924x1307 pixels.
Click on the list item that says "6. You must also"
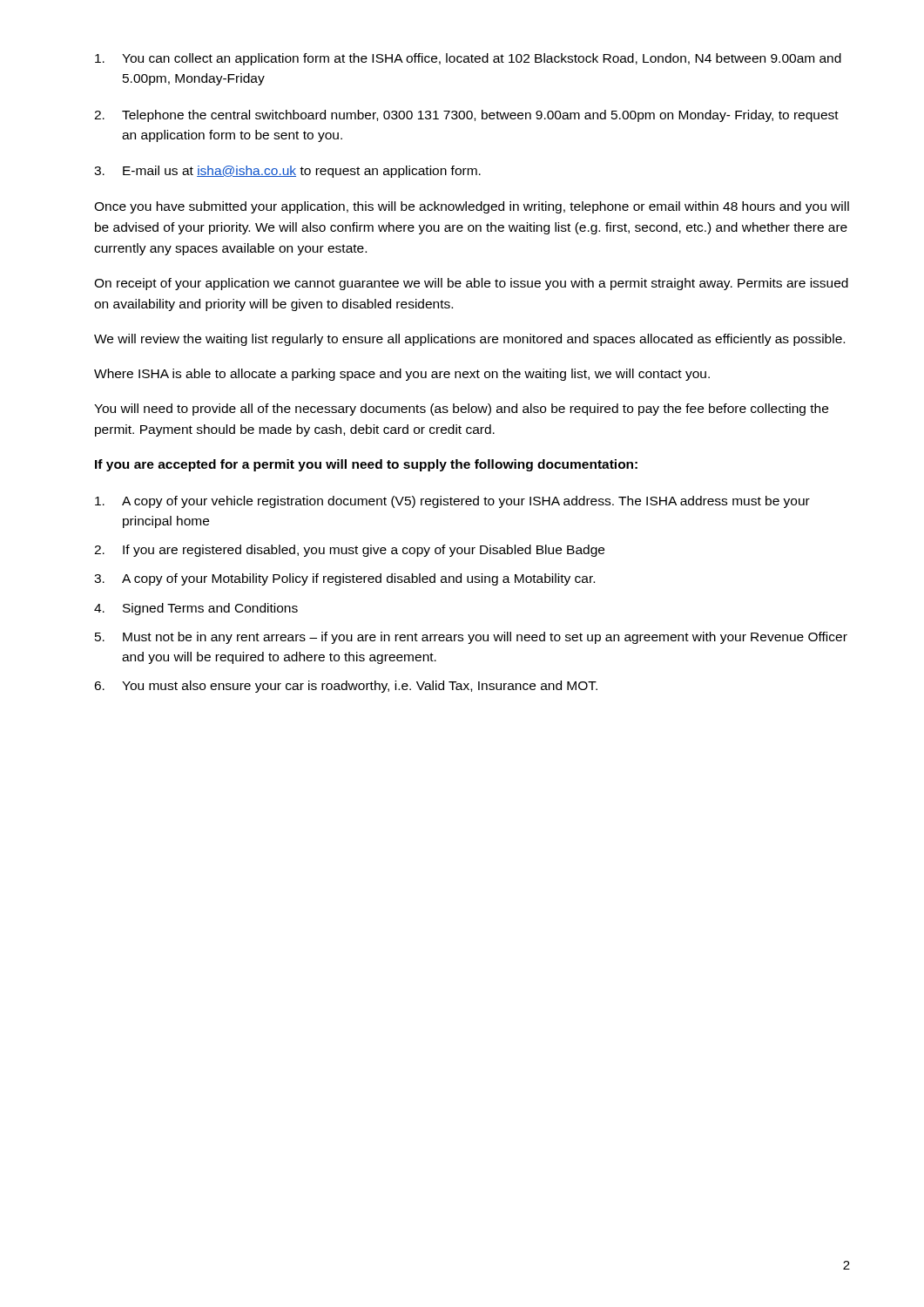pos(472,686)
